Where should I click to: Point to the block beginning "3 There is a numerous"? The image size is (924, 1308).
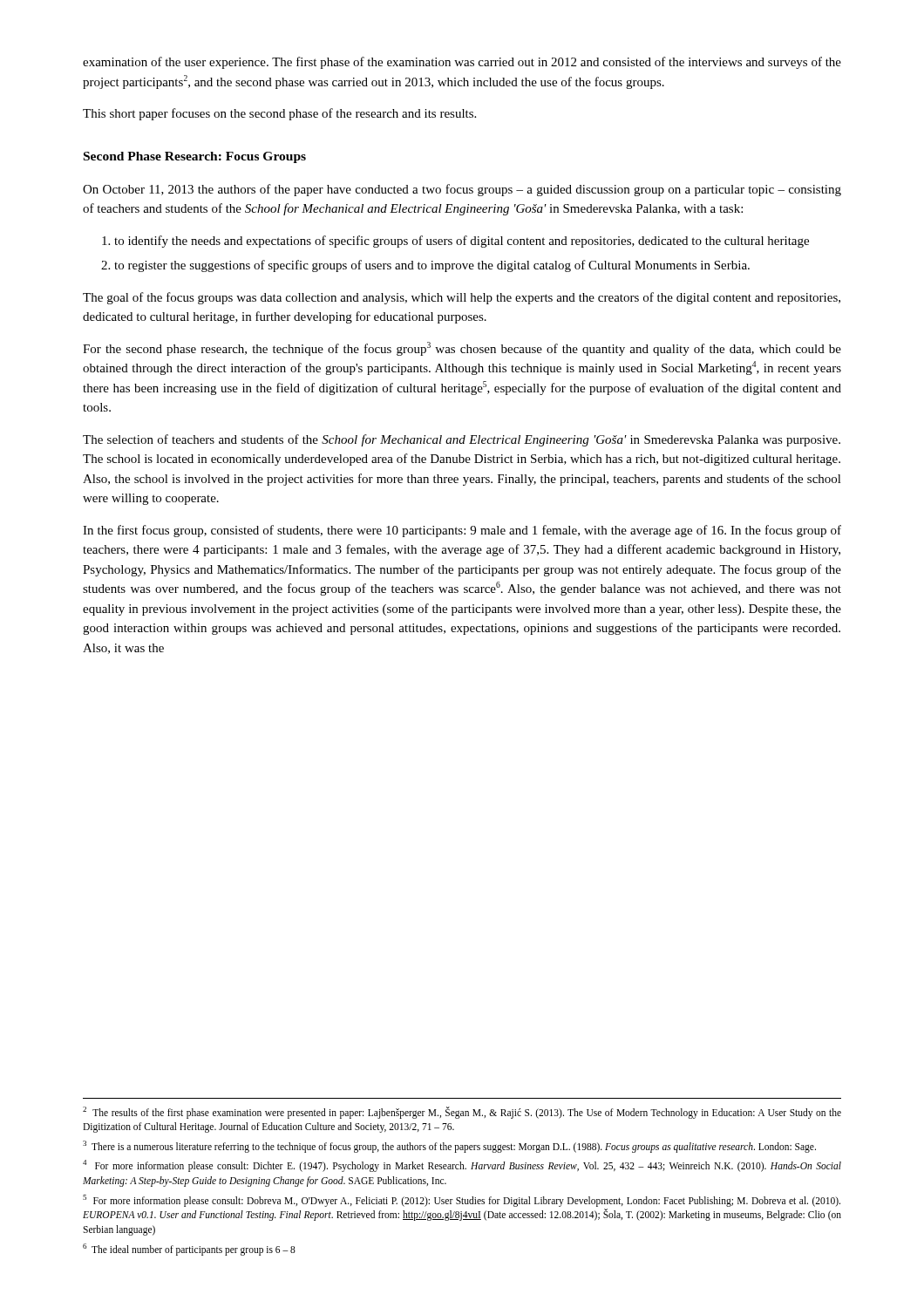click(x=450, y=1145)
